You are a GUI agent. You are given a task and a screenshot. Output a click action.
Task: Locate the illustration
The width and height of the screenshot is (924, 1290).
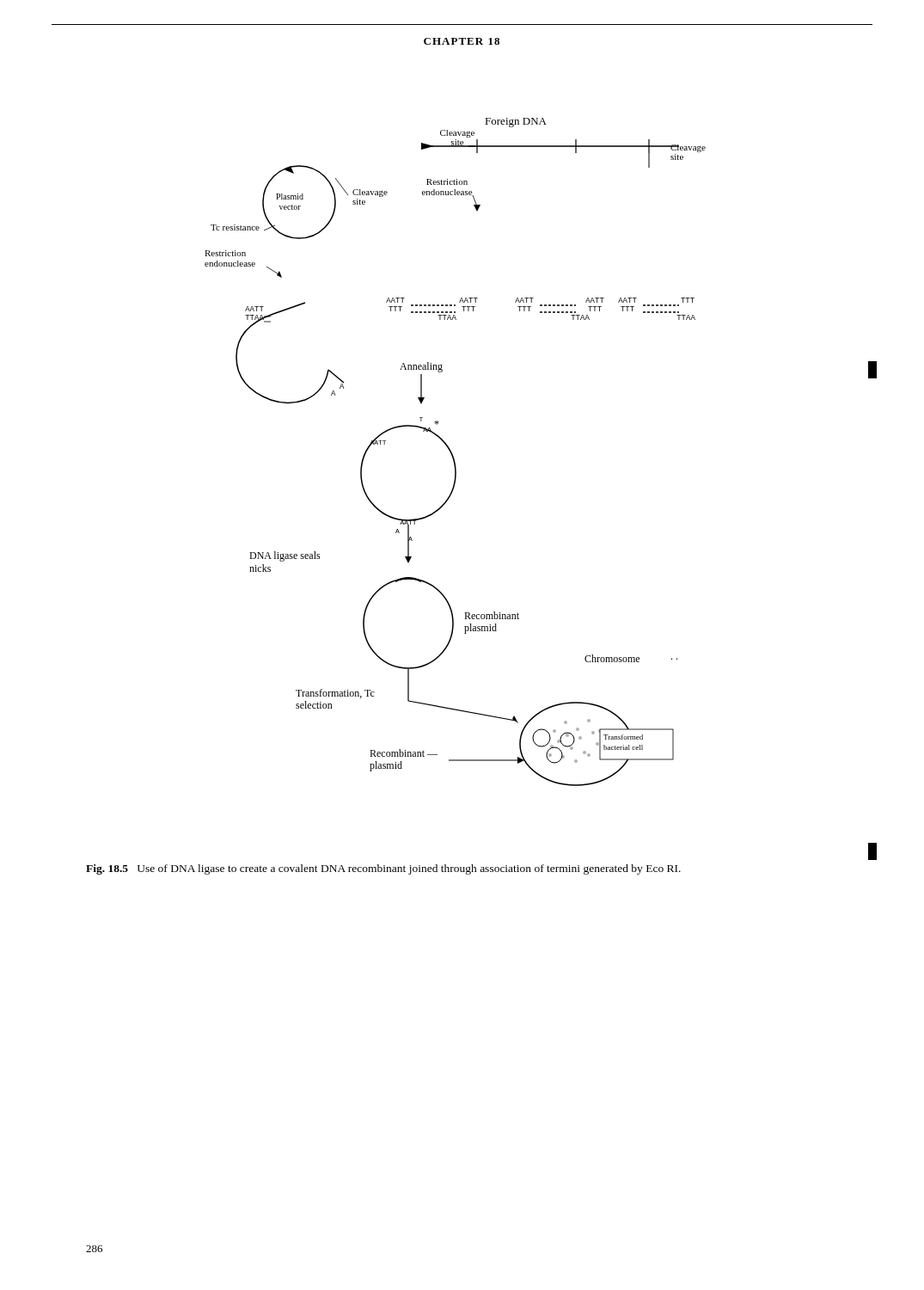[462, 456]
